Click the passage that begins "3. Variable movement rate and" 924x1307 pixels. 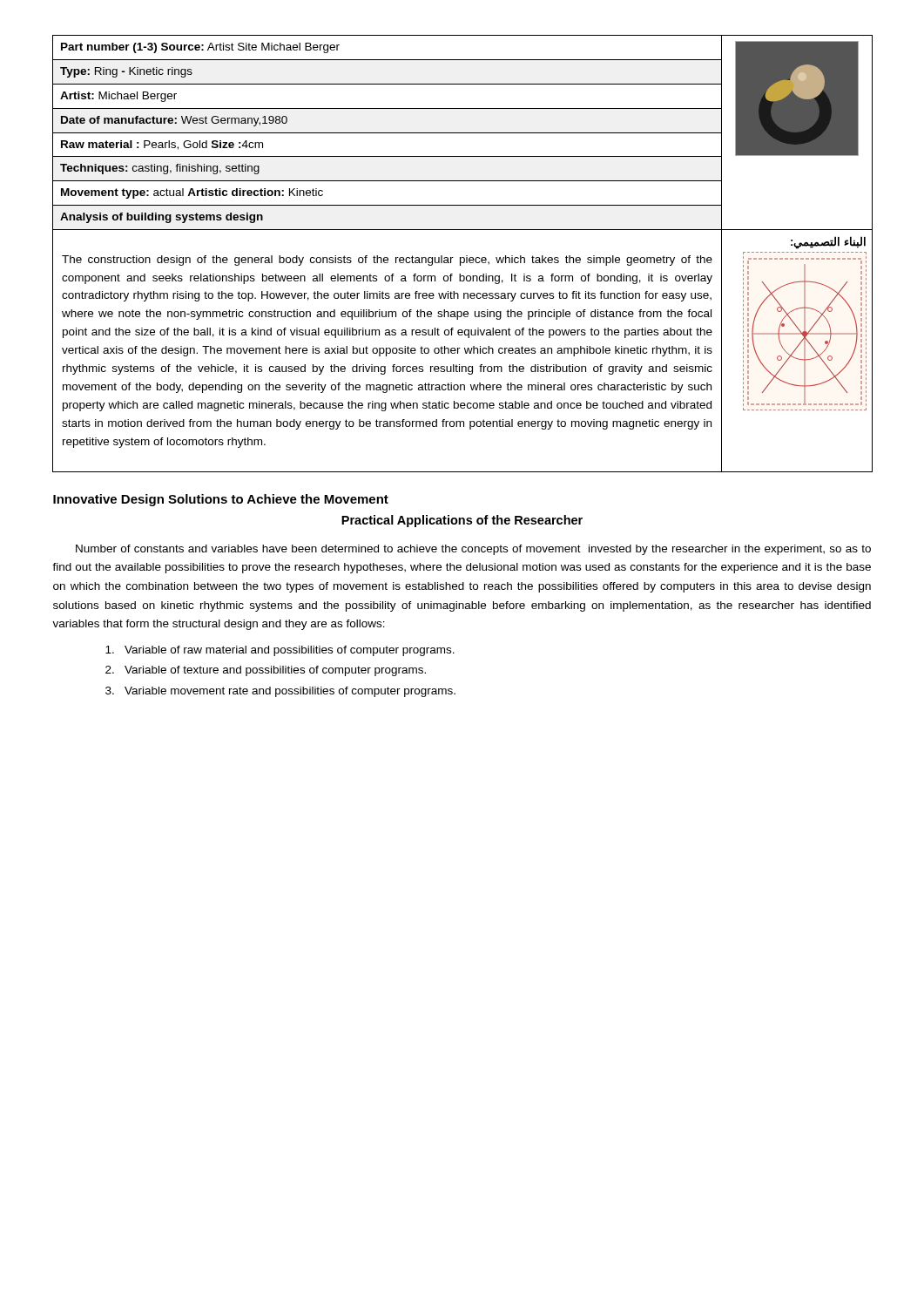tap(281, 690)
